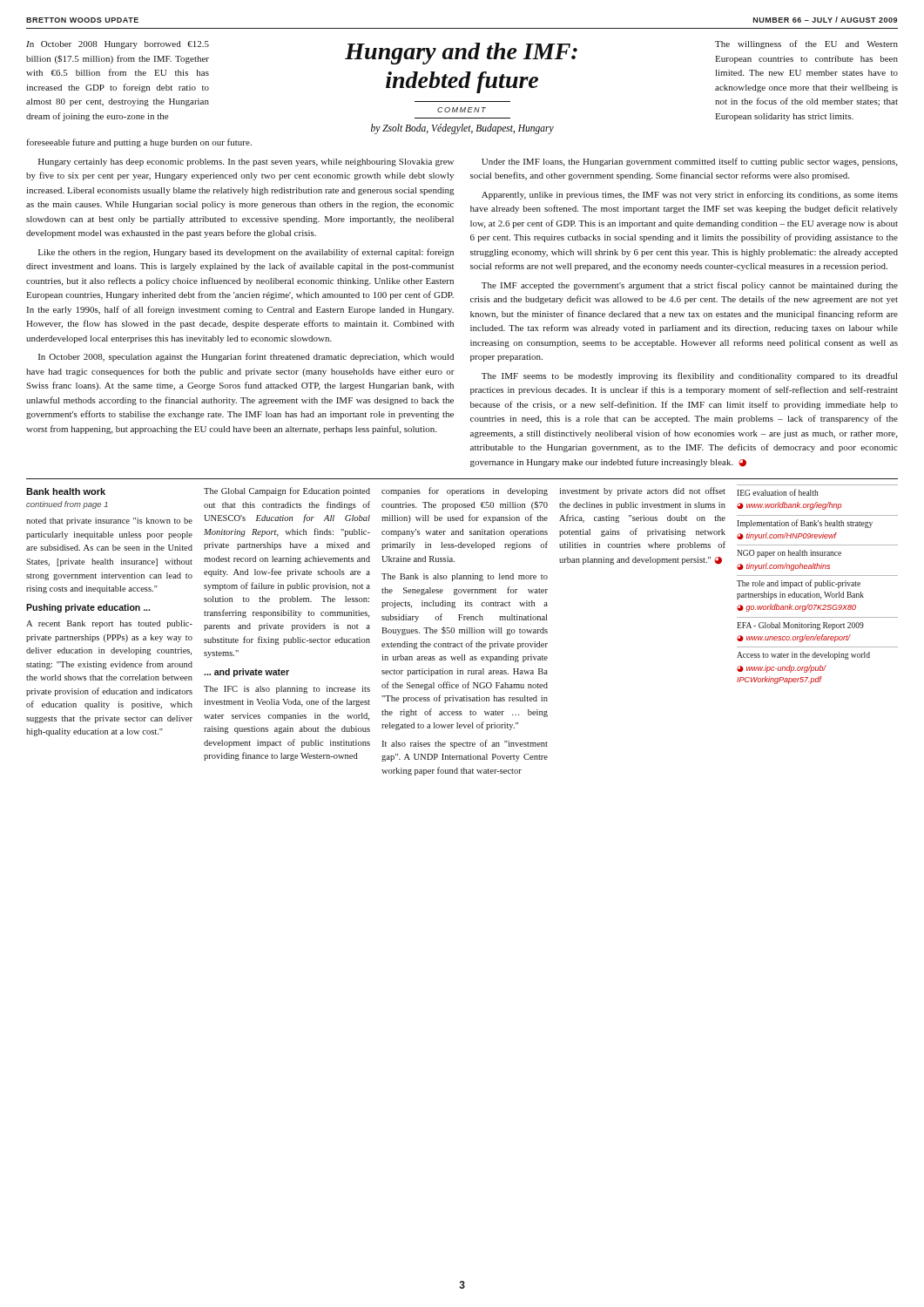The image size is (924, 1307).
Task: Point to the passage starting "foreseeable future and"
Action: (x=139, y=142)
